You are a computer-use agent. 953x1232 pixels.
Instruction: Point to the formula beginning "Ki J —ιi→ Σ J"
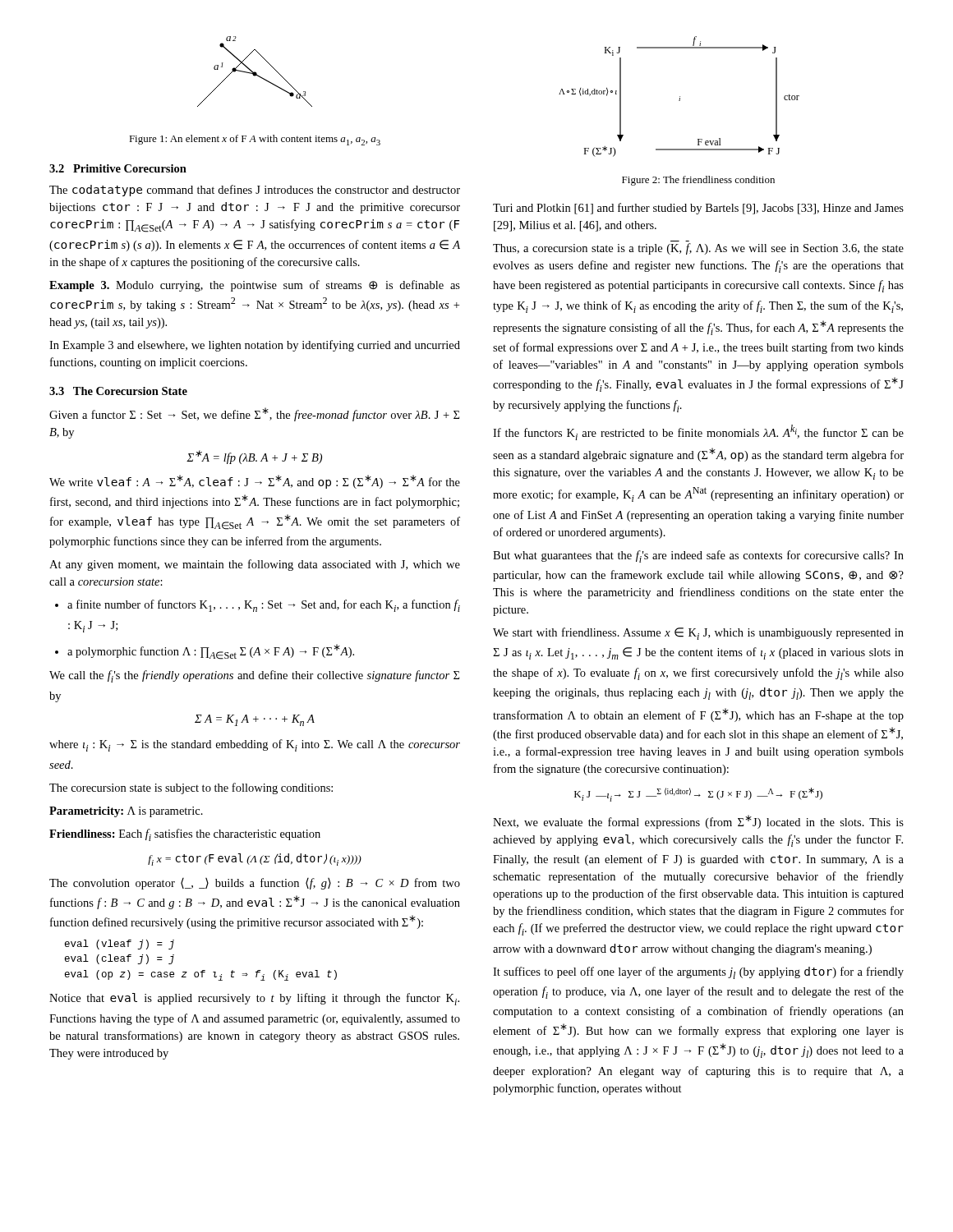[698, 794]
